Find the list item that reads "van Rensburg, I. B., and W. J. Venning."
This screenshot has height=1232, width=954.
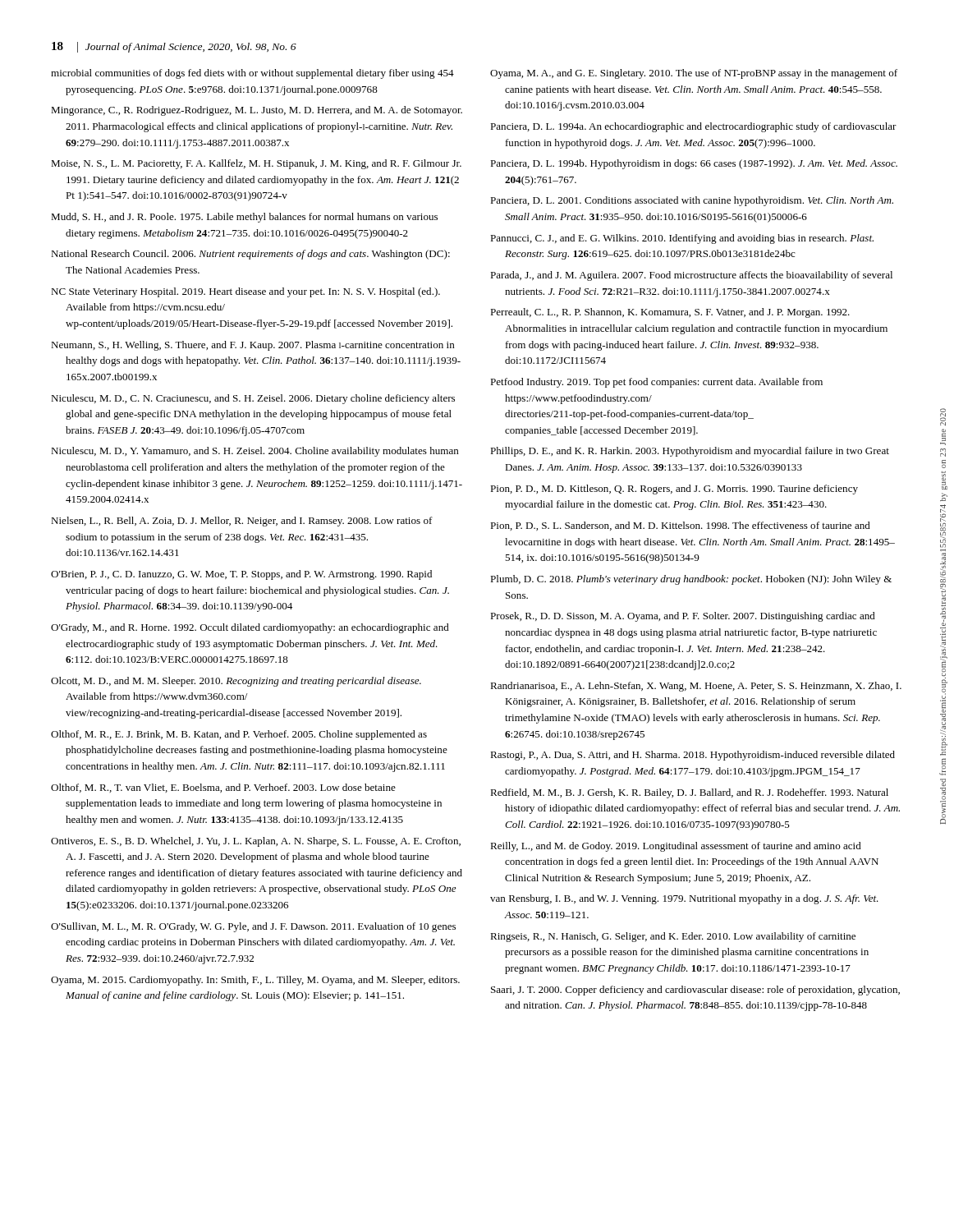click(685, 907)
